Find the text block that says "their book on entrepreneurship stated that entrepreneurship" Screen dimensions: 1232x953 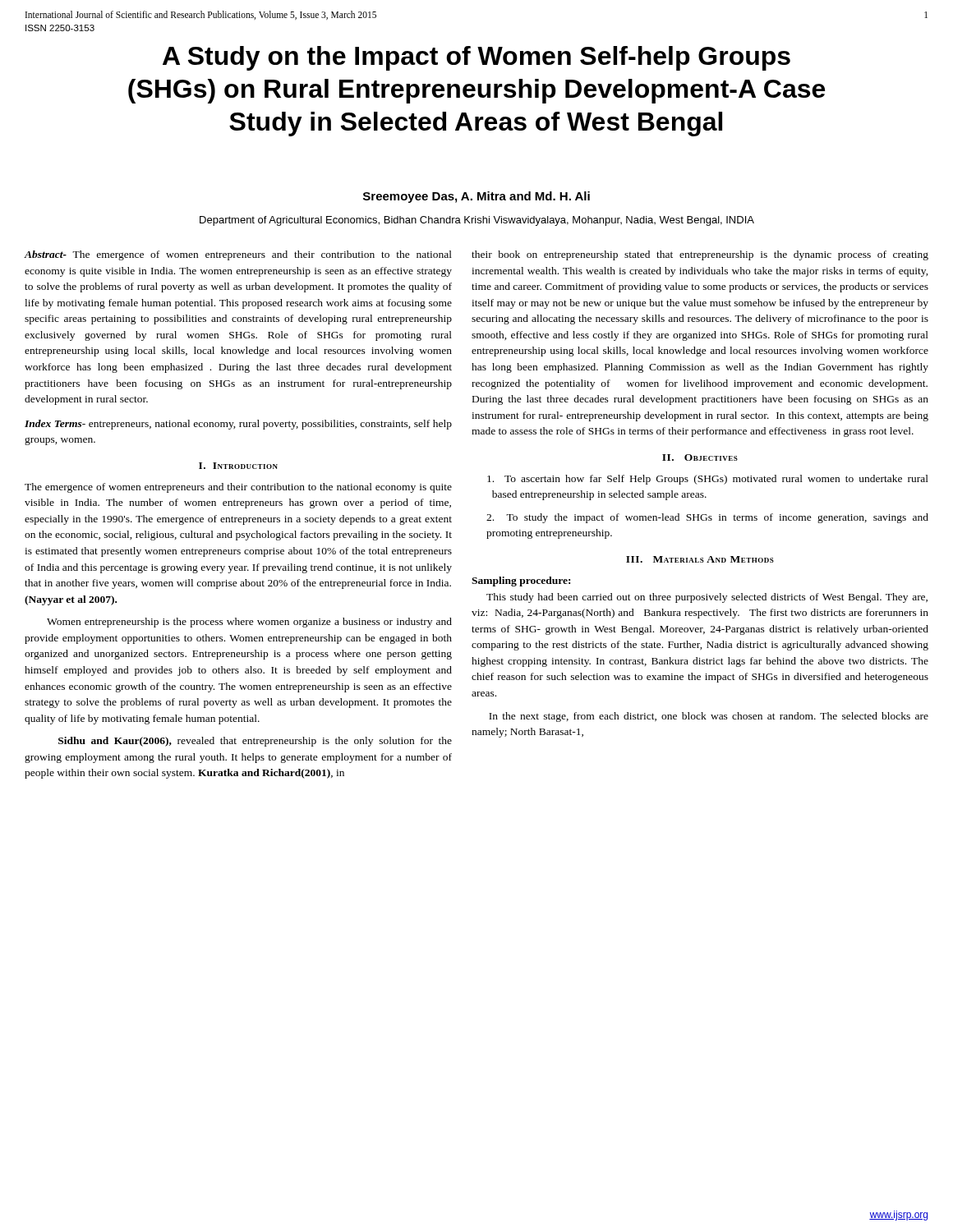tap(700, 343)
